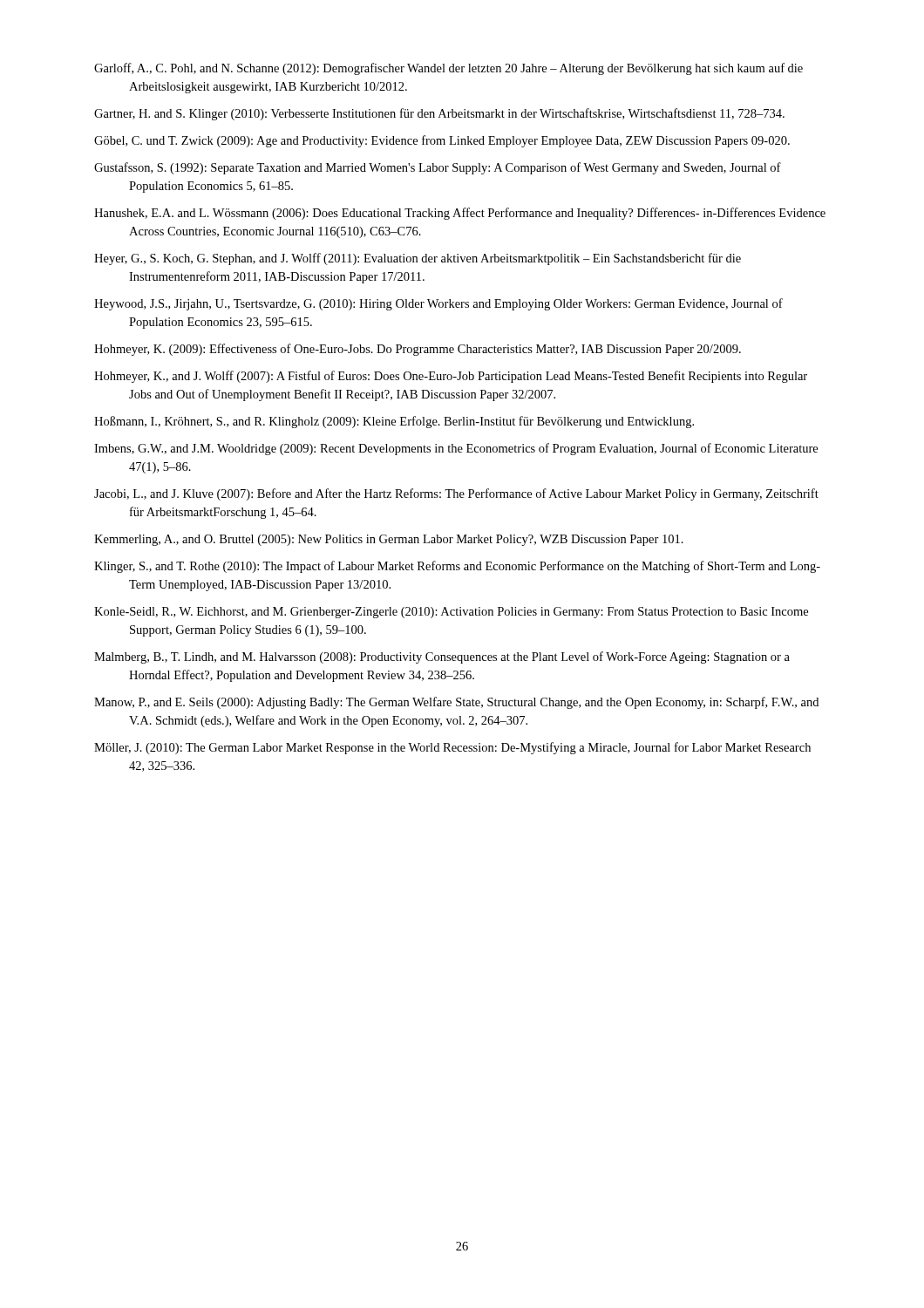924x1308 pixels.
Task: Click the passage that begins "Manow, P., and E. Seils (2000): Adjusting Badly:"
Action: [x=457, y=711]
